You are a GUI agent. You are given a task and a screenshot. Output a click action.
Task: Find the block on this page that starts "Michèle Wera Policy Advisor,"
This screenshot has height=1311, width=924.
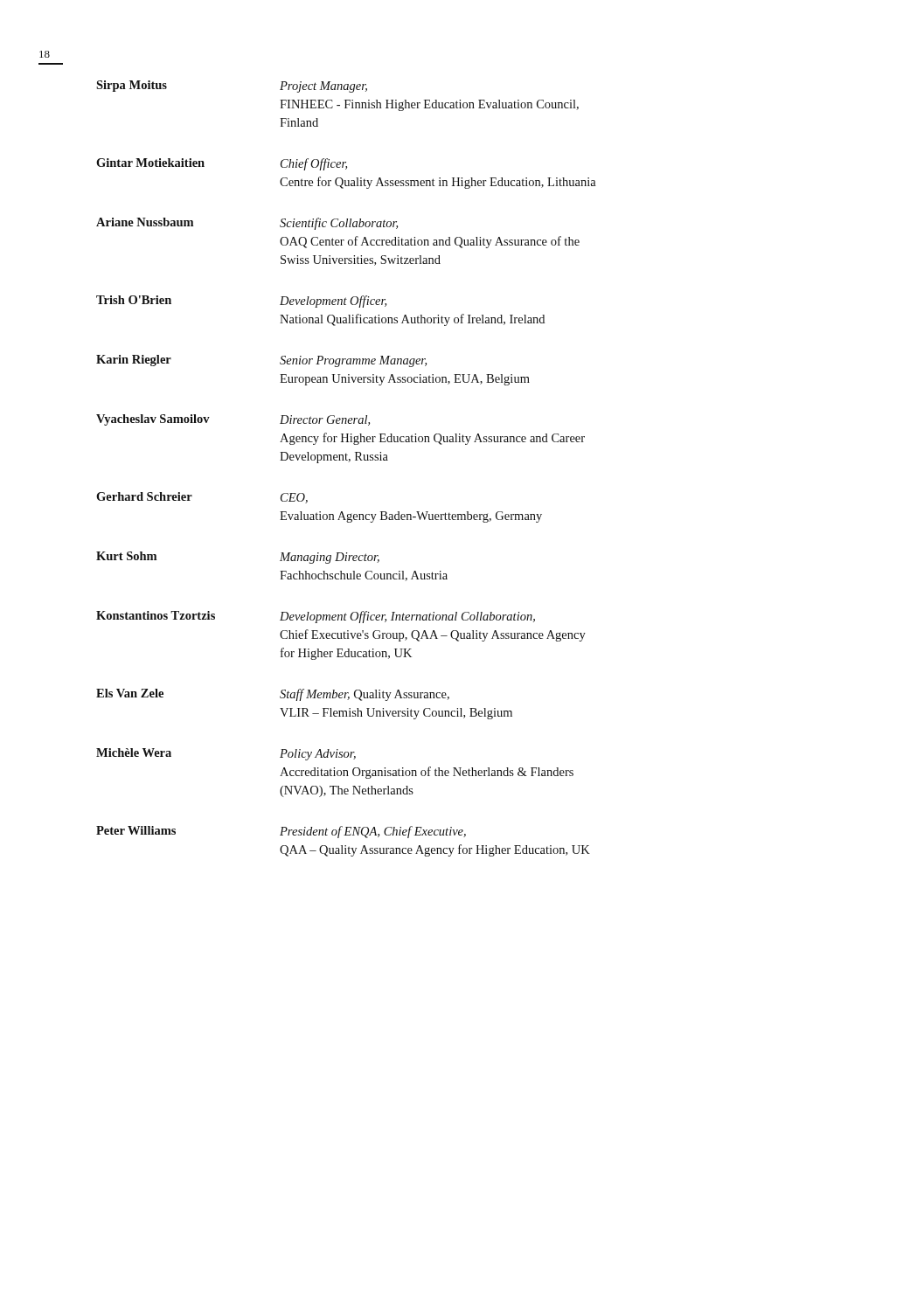click(480, 773)
